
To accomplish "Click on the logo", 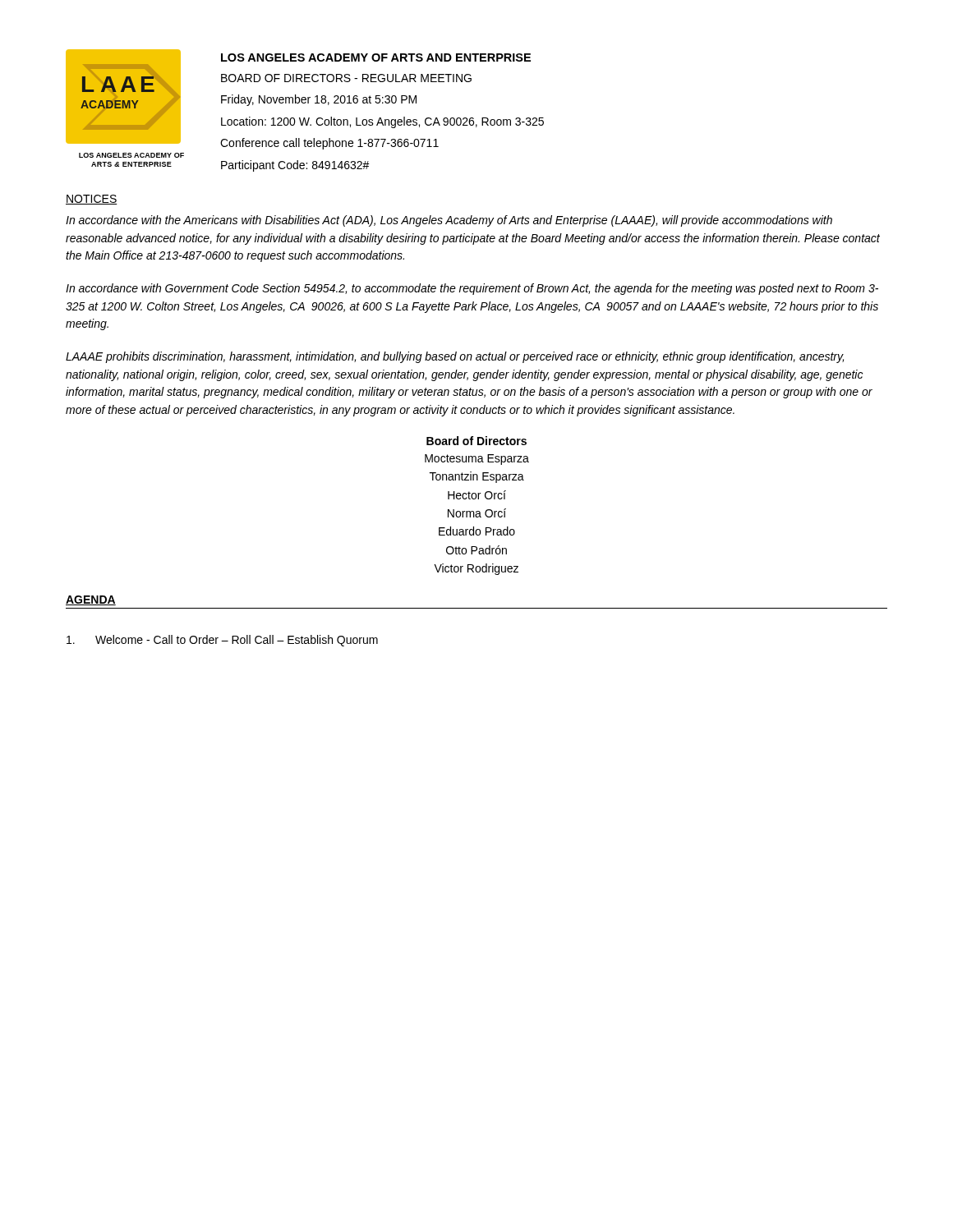I will coord(131,109).
